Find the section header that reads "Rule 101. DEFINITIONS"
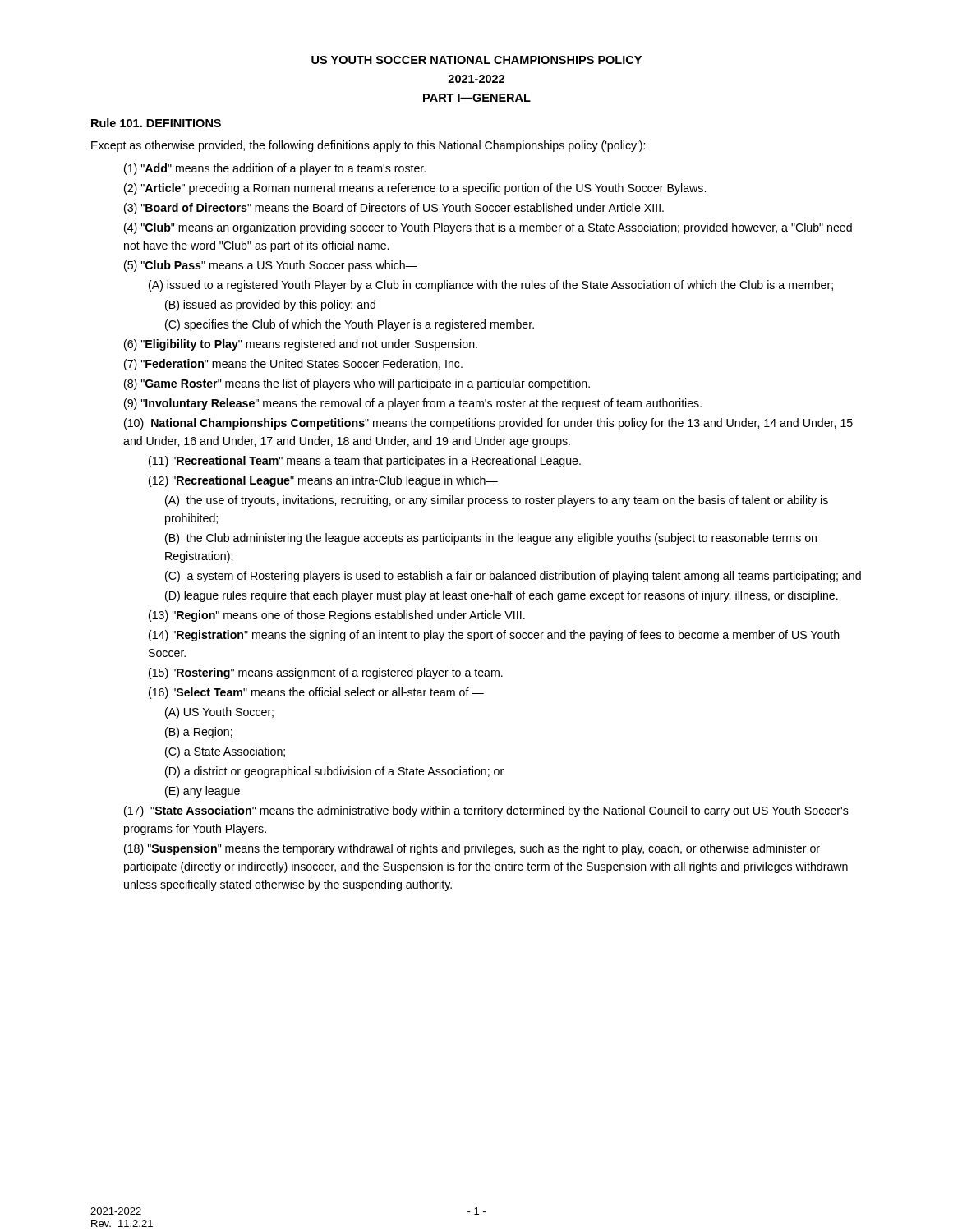This screenshot has width=953, height=1232. (x=156, y=123)
